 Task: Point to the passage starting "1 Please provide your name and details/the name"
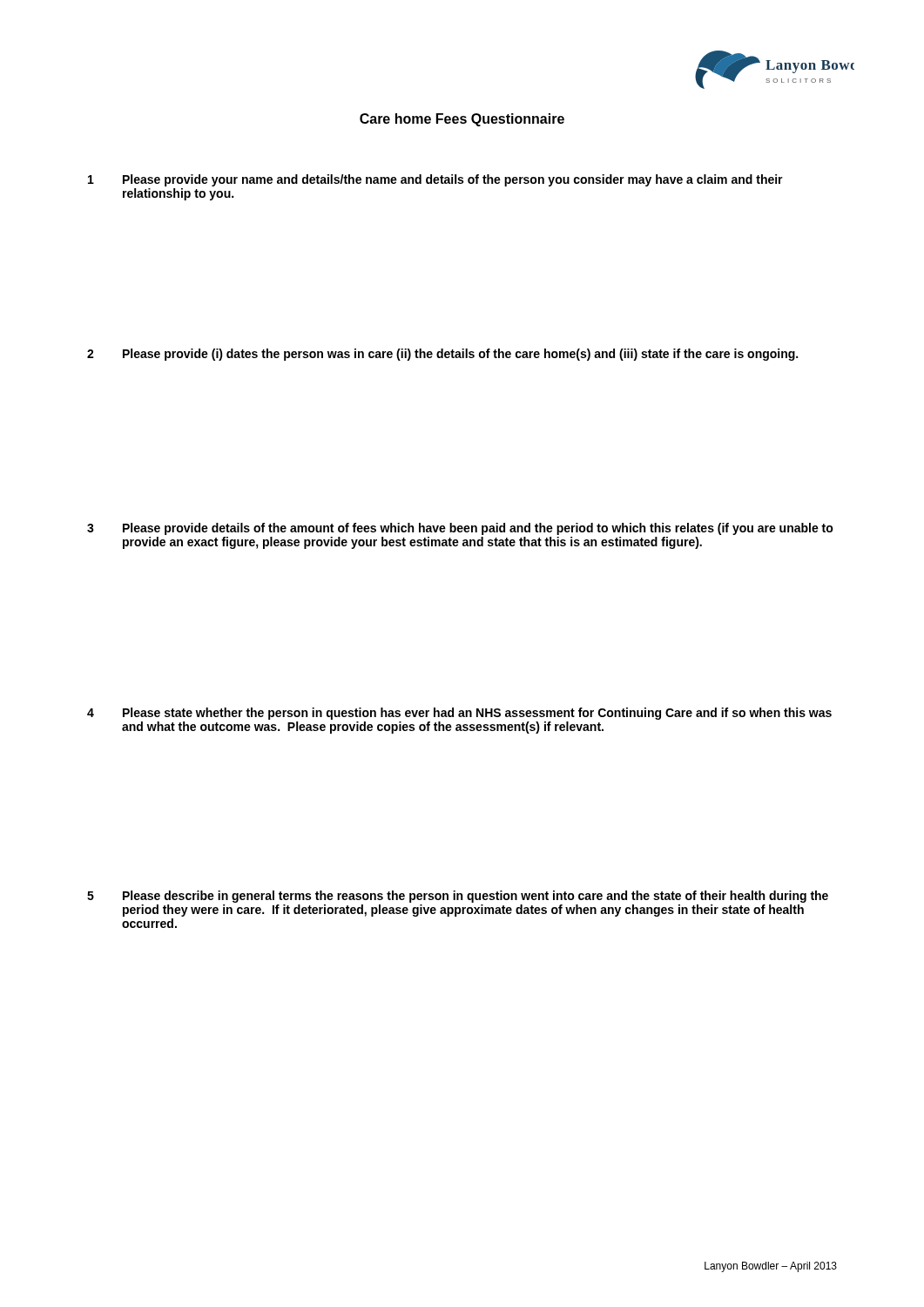(x=462, y=186)
